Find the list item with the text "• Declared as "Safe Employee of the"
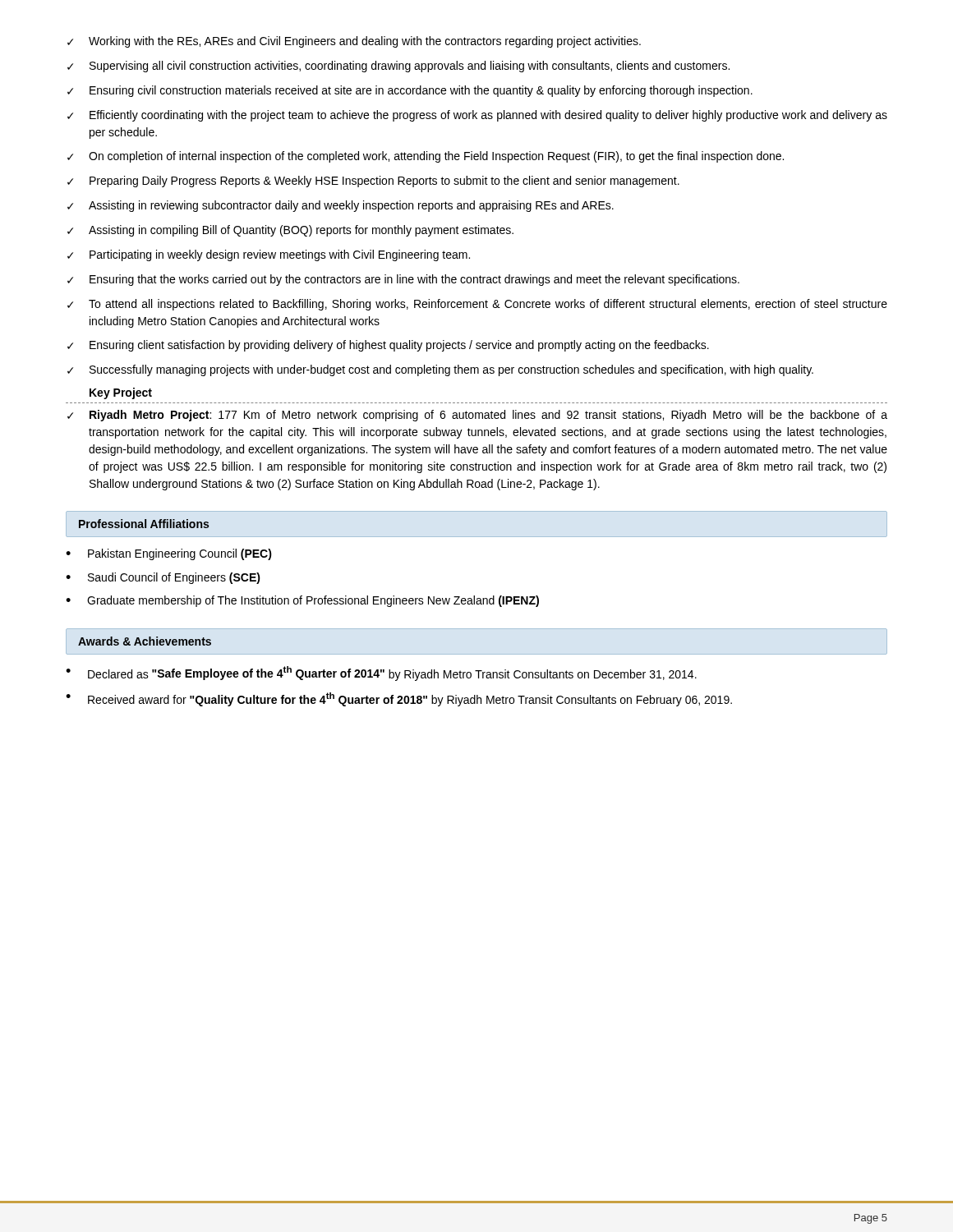The width and height of the screenshot is (953, 1232). 476,673
